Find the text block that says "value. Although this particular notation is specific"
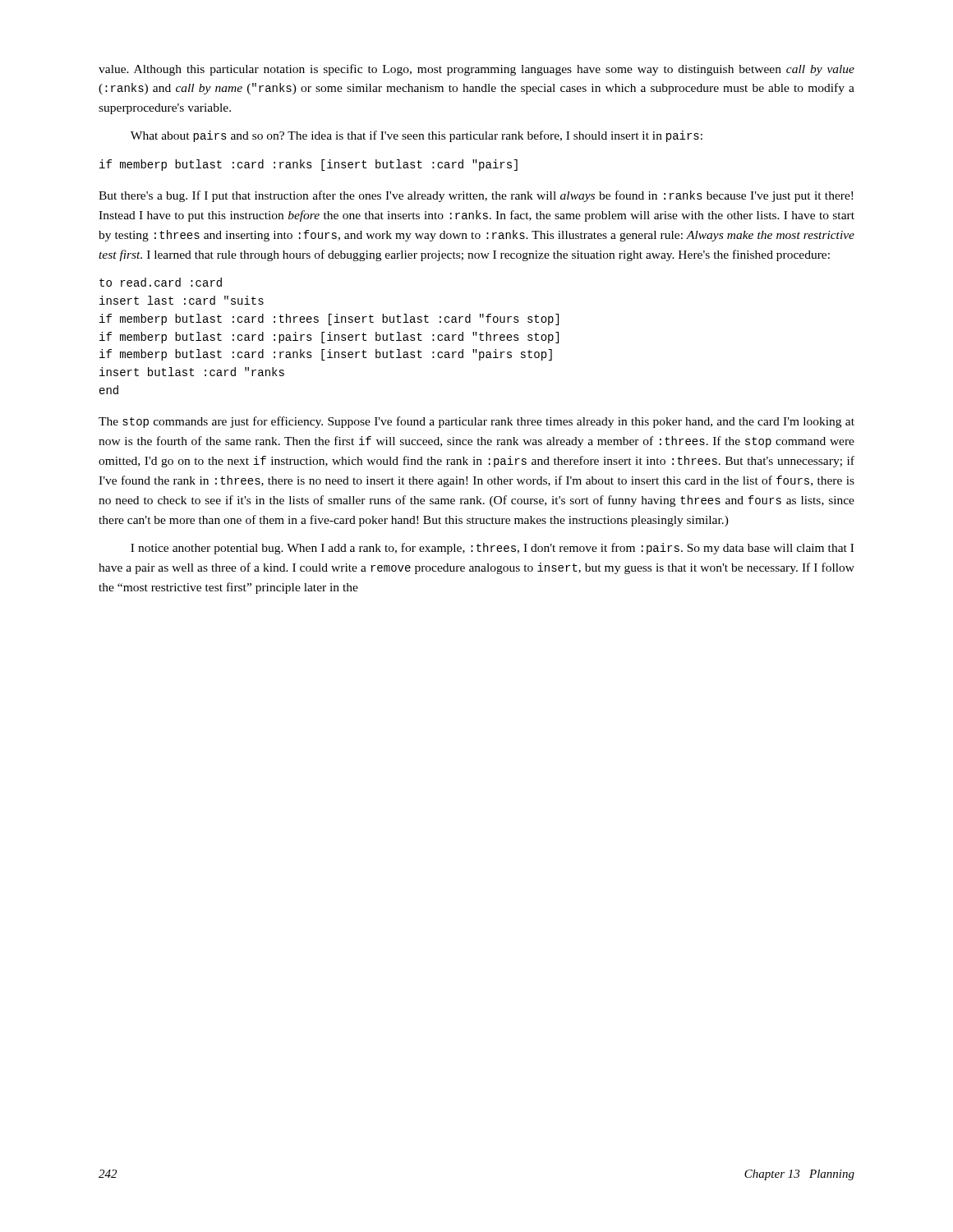 (x=476, y=88)
